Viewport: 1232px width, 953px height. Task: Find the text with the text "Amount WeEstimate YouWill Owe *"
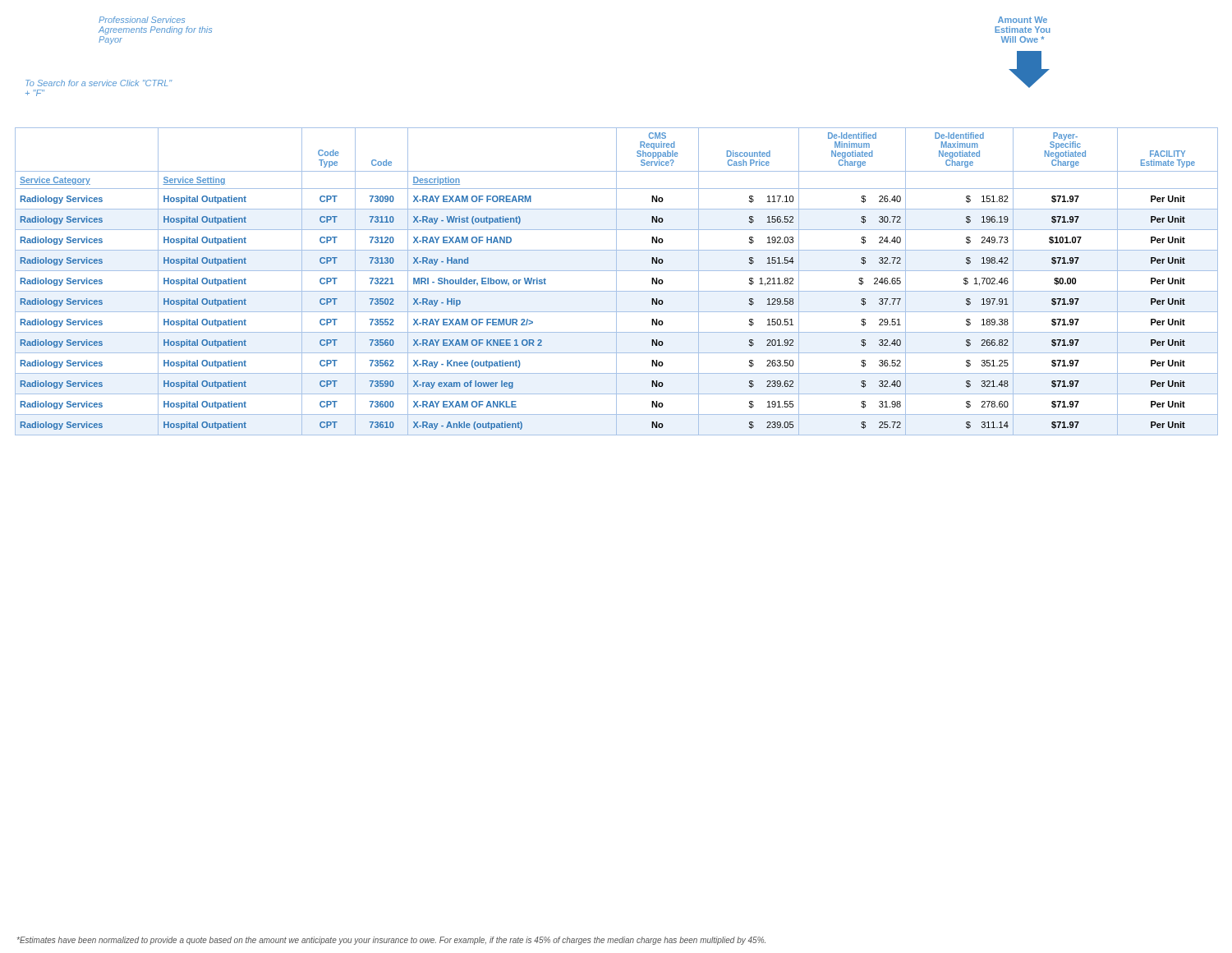(x=1023, y=30)
